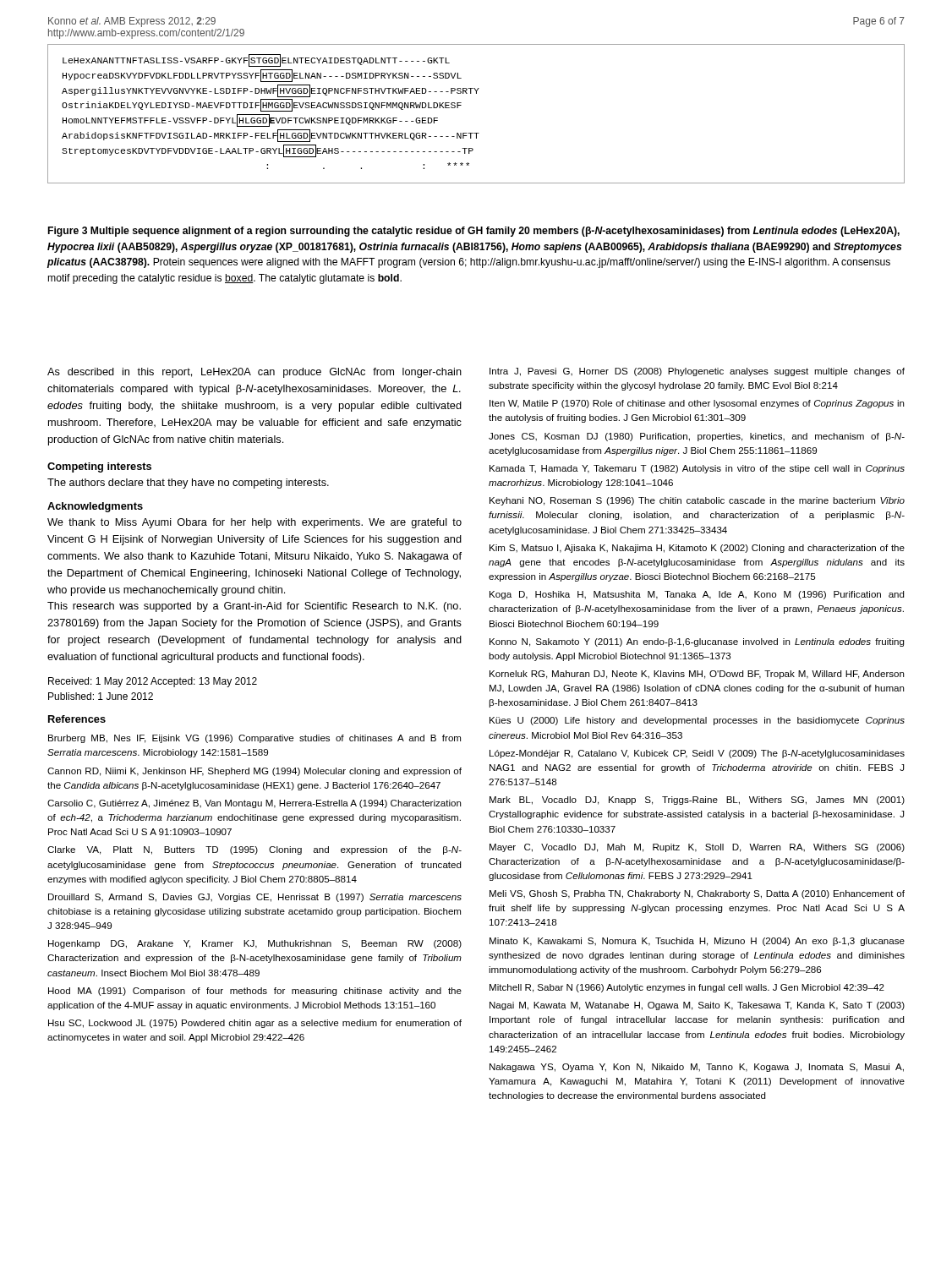Where is the passage that starts "Hood MA (1991) Comparison"?
The width and height of the screenshot is (952, 1268).
(x=254, y=997)
